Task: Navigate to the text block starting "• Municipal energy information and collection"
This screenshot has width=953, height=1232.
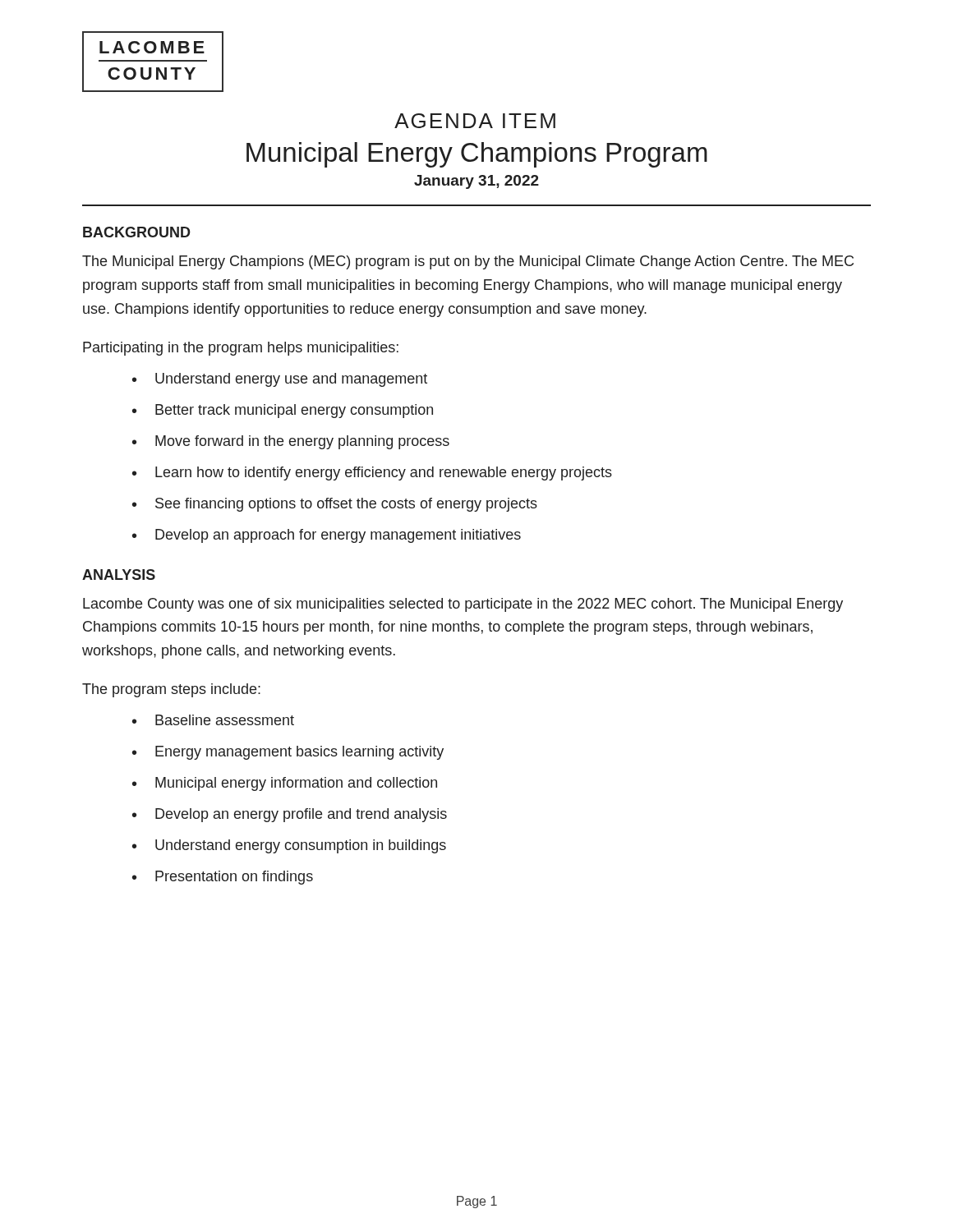Action: tap(285, 783)
